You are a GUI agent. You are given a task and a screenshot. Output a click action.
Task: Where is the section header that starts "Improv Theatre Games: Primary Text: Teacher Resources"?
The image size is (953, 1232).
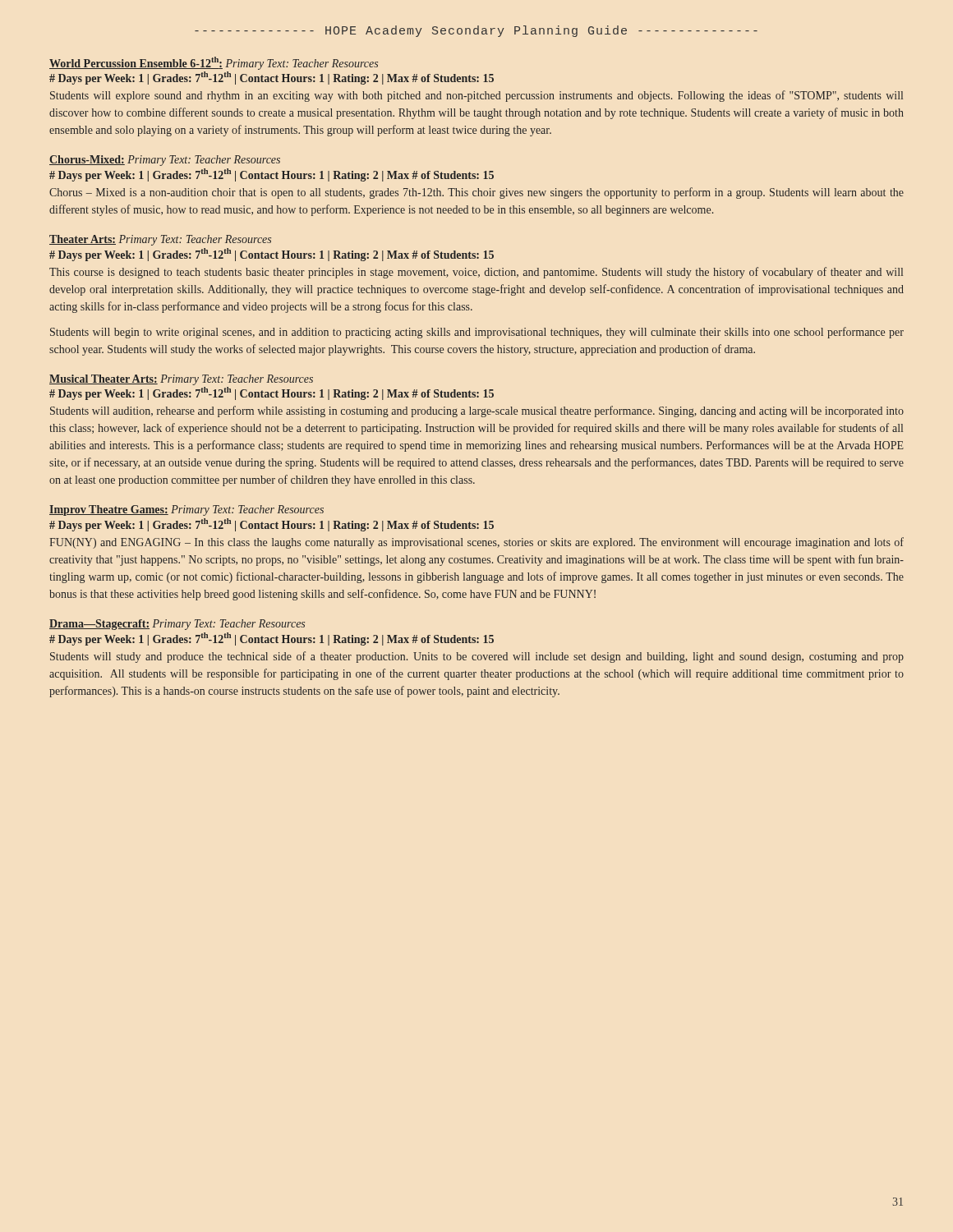click(272, 518)
